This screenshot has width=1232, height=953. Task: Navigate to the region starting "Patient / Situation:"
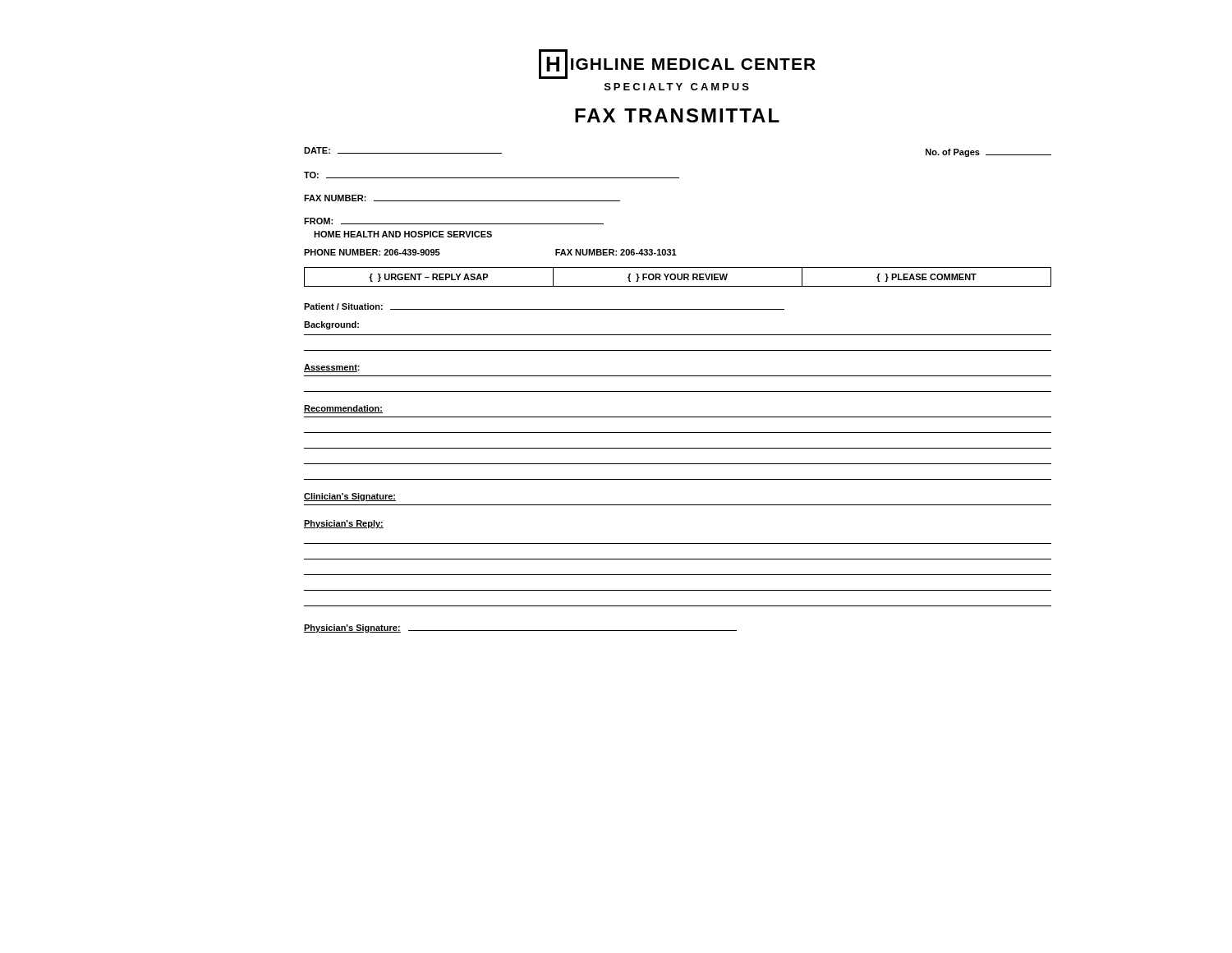pos(544,305)
